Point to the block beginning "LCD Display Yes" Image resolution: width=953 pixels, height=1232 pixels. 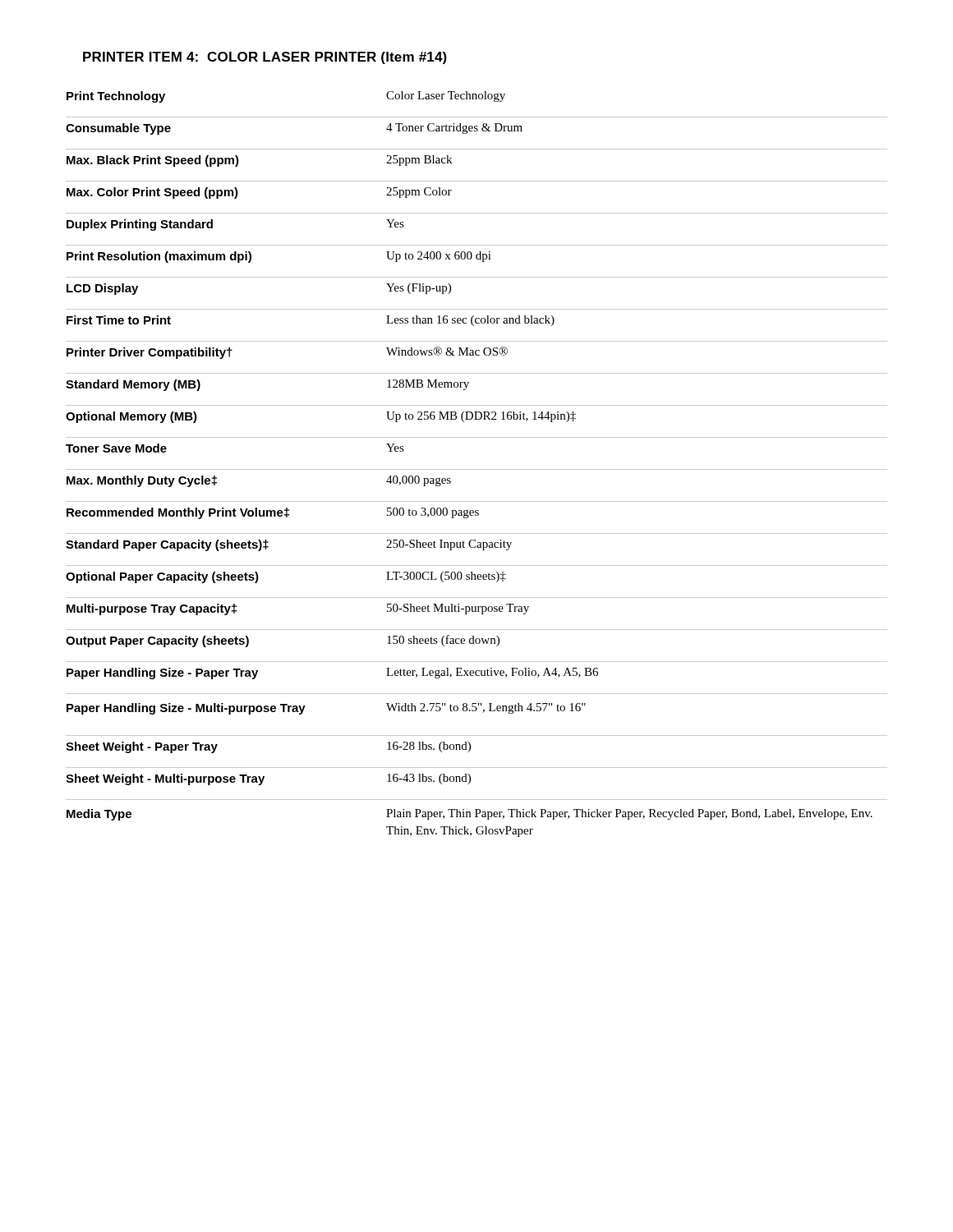[476, 287]
